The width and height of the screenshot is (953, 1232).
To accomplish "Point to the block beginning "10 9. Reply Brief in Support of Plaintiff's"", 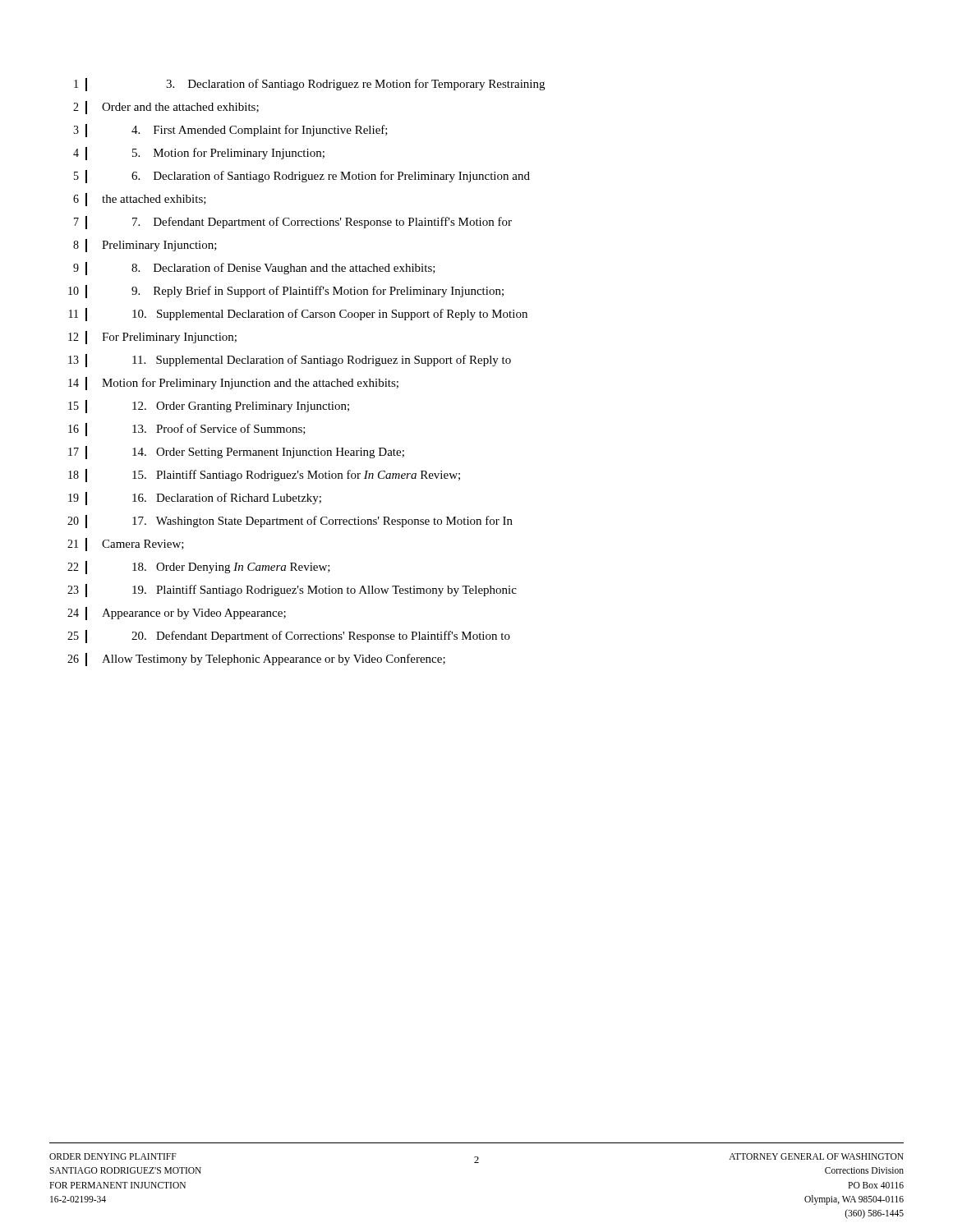I will click(476, 292).
